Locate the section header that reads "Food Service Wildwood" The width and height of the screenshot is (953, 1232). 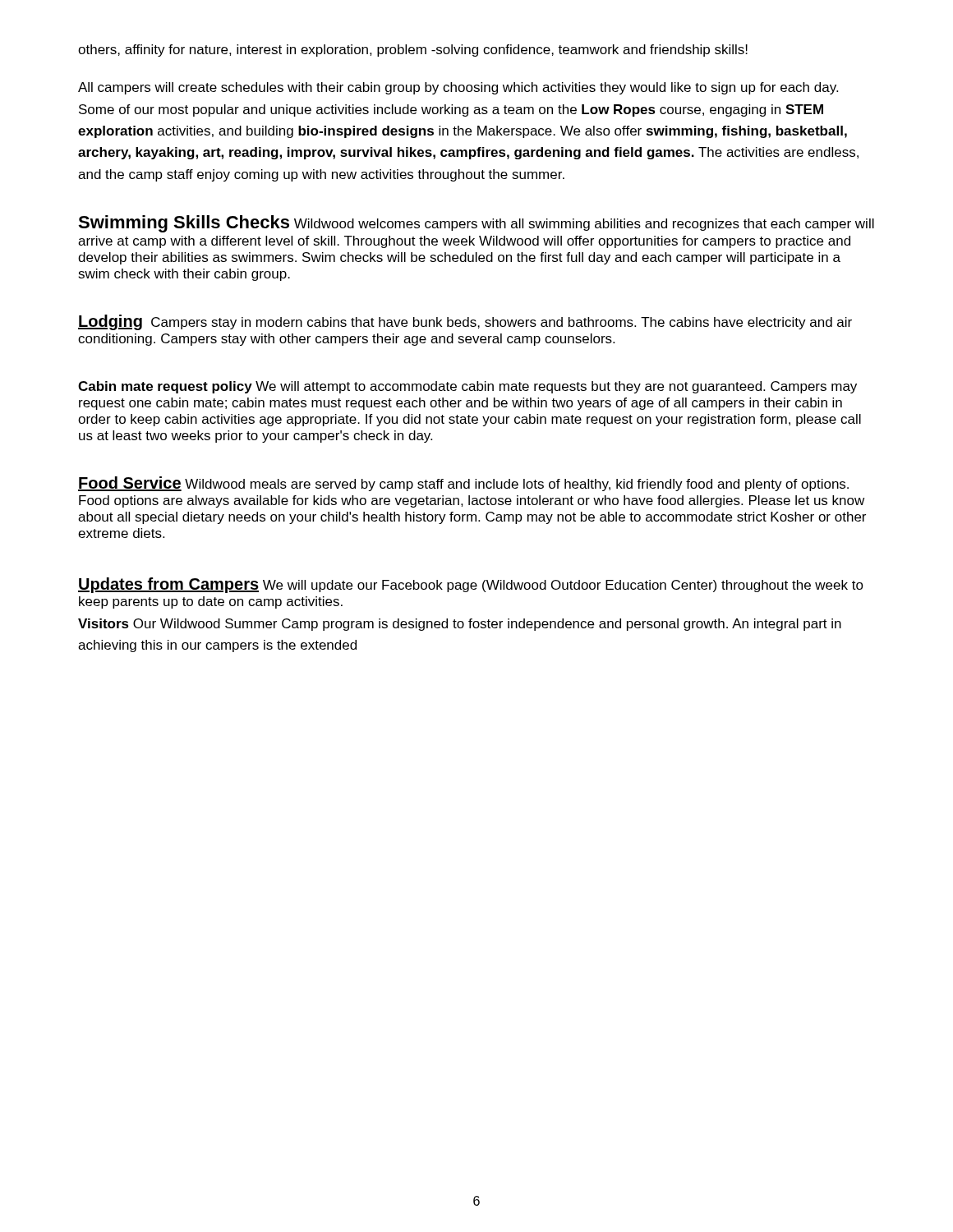472,508
